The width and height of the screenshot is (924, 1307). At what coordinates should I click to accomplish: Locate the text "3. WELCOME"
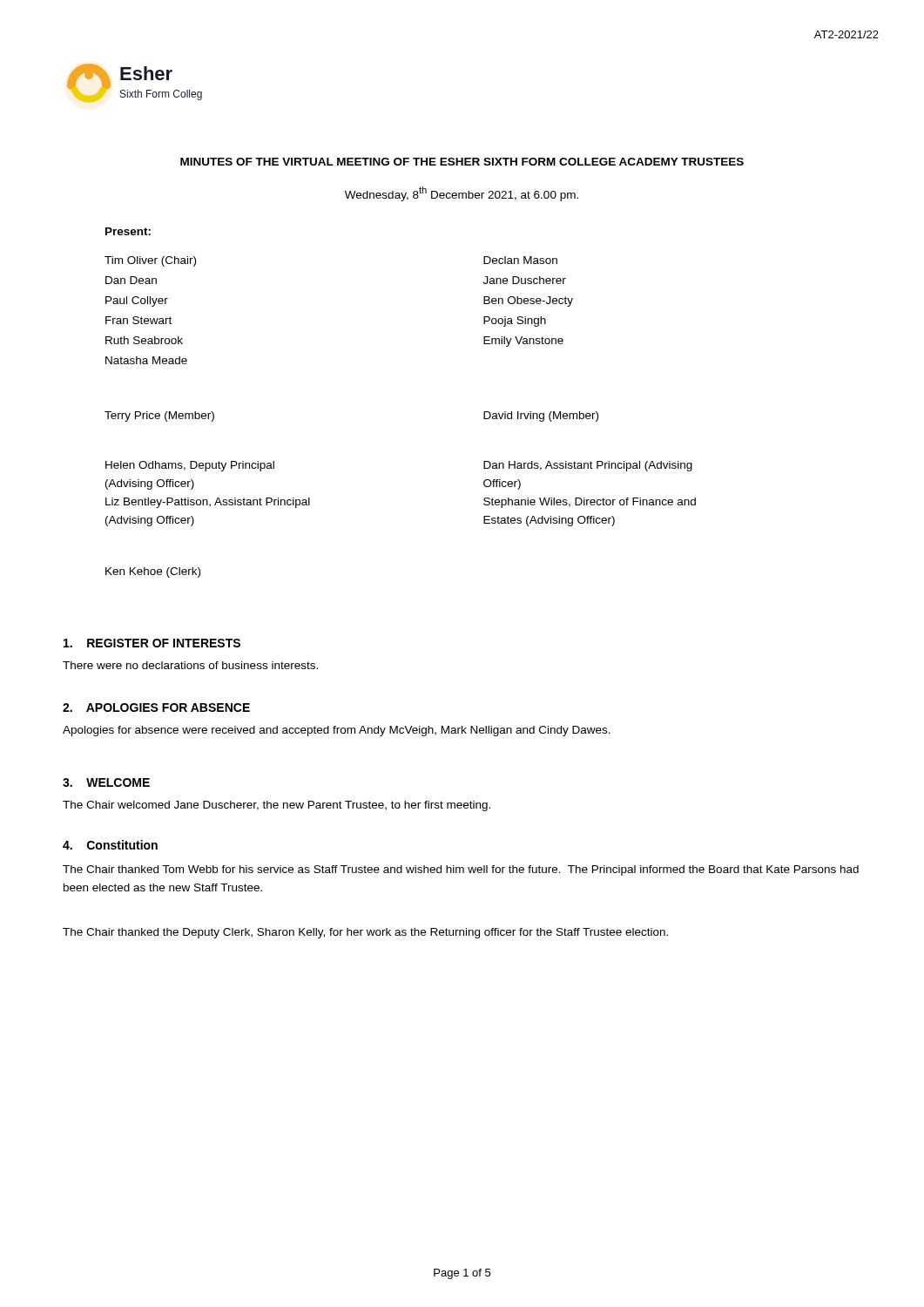[x=106, y=782]
